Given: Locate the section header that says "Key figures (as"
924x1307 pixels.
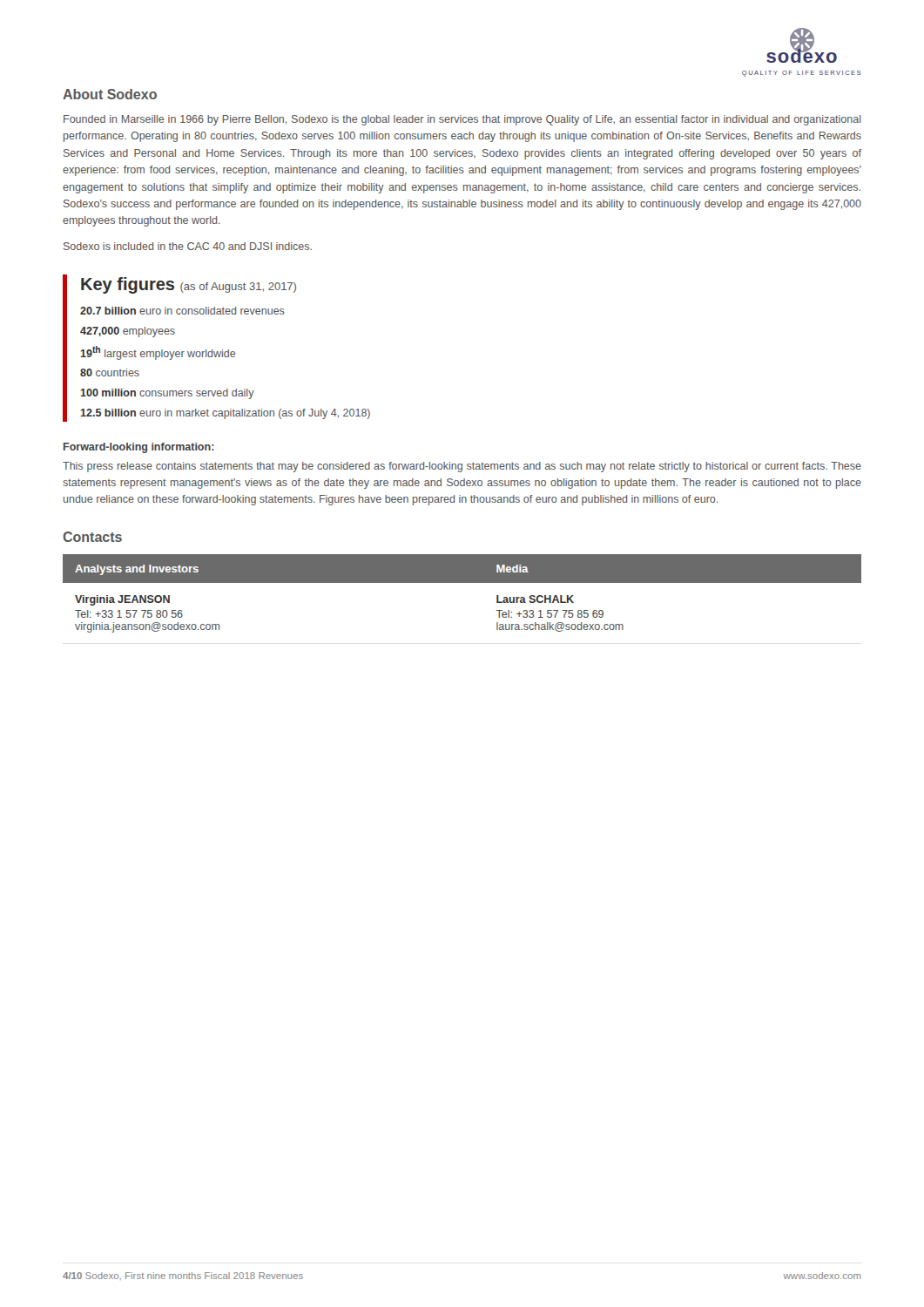Looking at the screenshot, I should (189, 285).
